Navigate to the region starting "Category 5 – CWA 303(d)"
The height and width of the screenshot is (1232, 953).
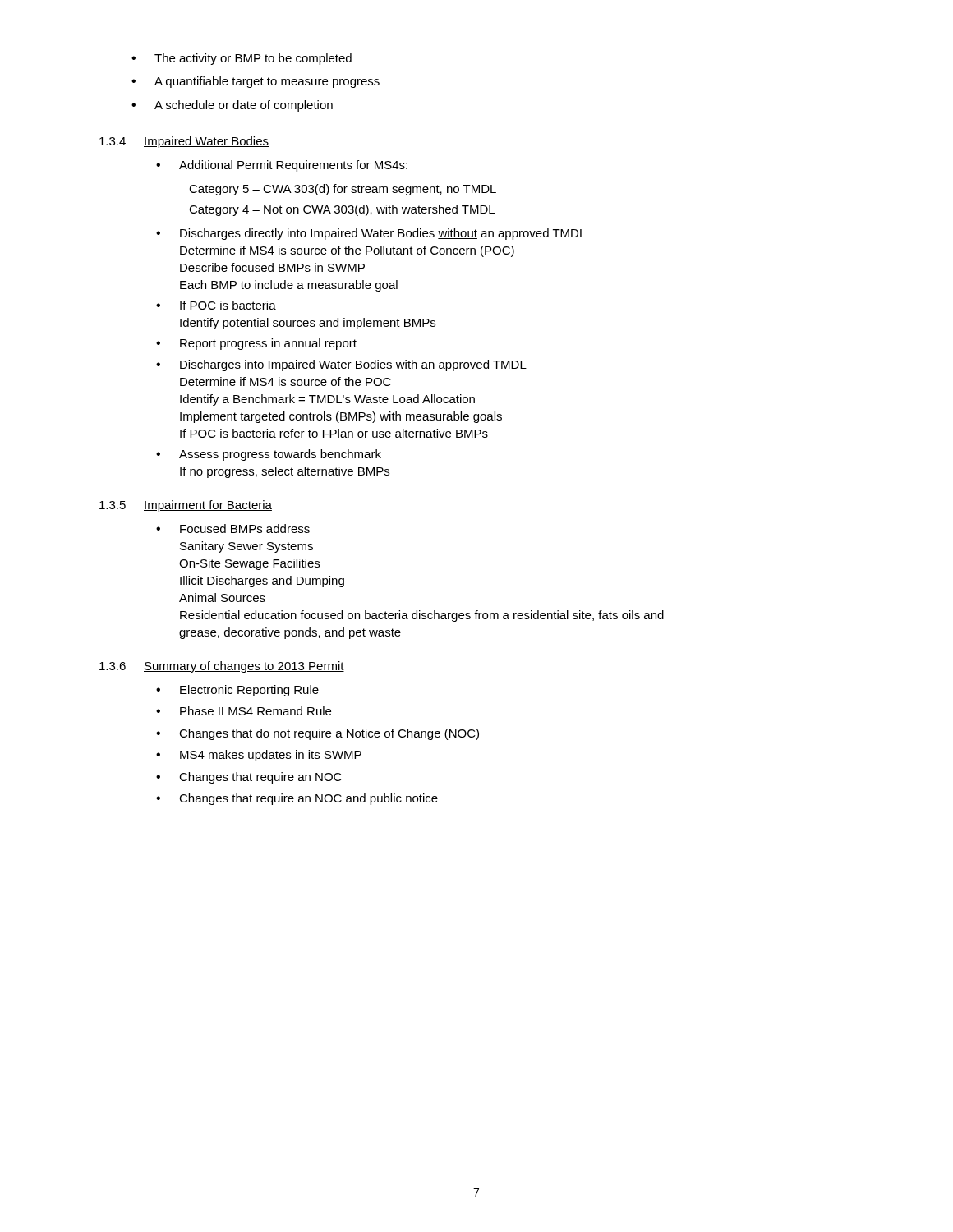coord(343,188)
